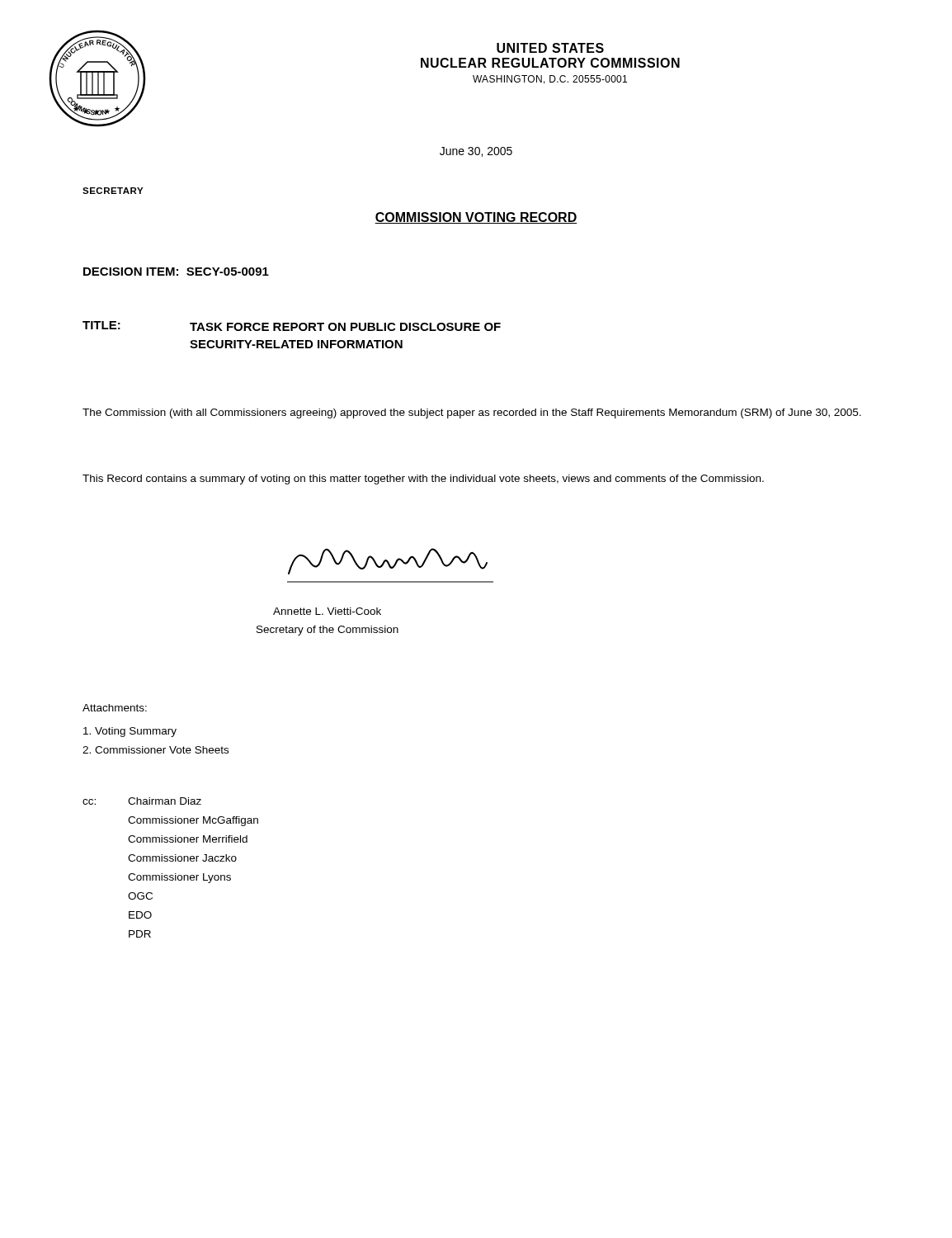This screenshot has height=1238, width=952.
Task: Locate the section header containing "COMMISSION VOTING RECORD"
Action: pyautogui.click(x=476, y=217)
